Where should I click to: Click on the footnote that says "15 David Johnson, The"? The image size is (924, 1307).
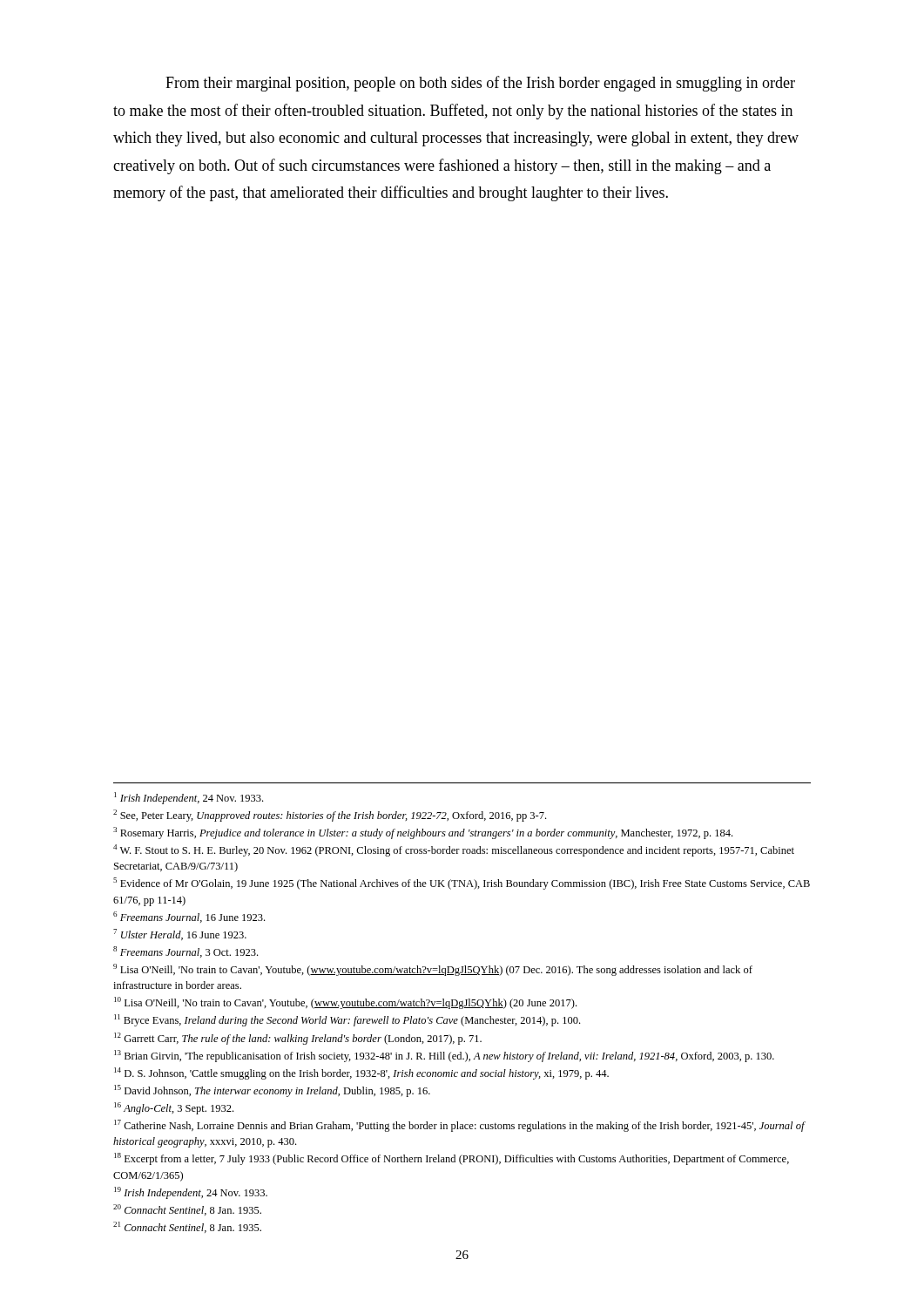point(272,1090)
